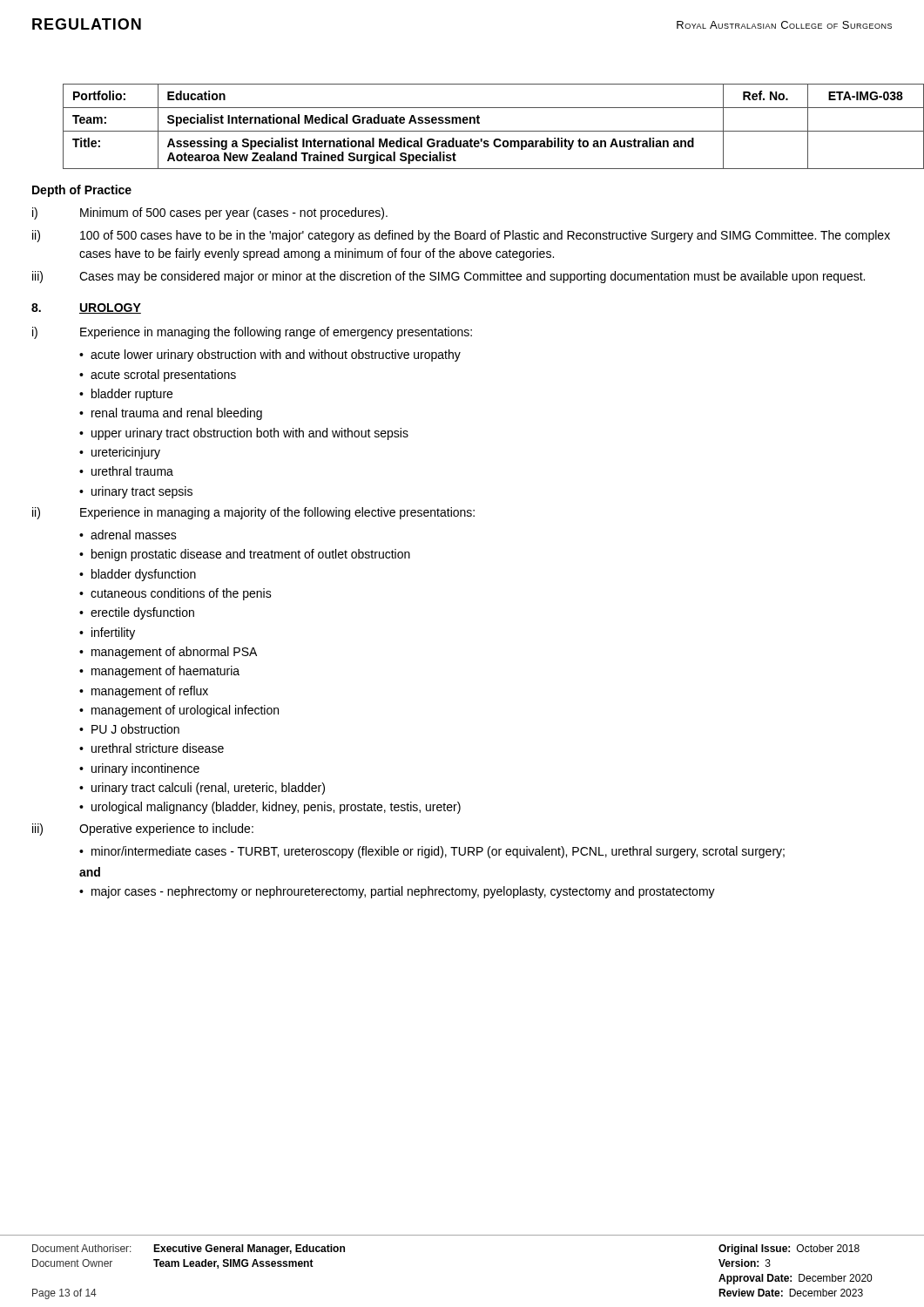Click on the list item containing "adrenal masses"

(x=134, y=535)
